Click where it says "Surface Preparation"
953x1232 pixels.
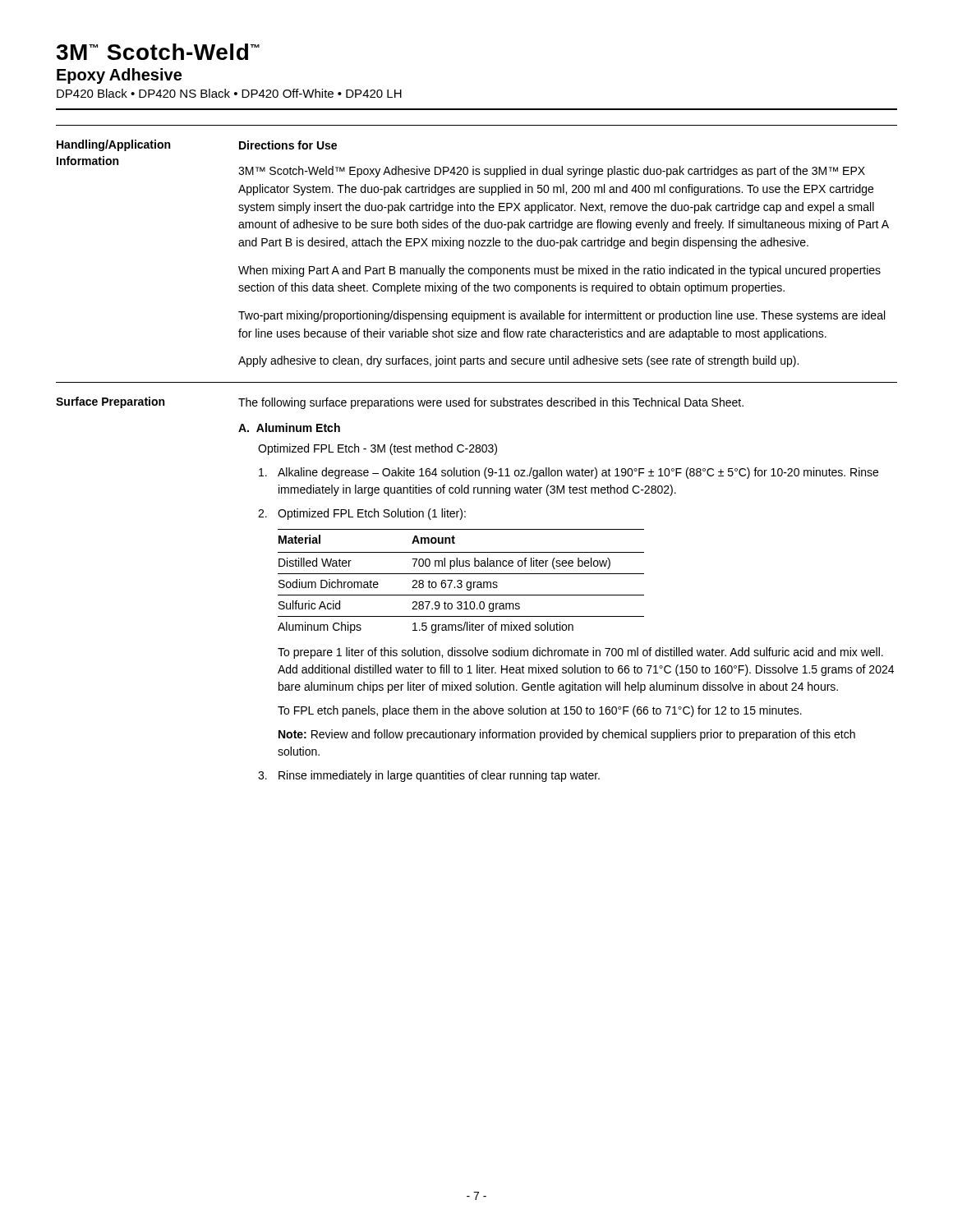111,402
